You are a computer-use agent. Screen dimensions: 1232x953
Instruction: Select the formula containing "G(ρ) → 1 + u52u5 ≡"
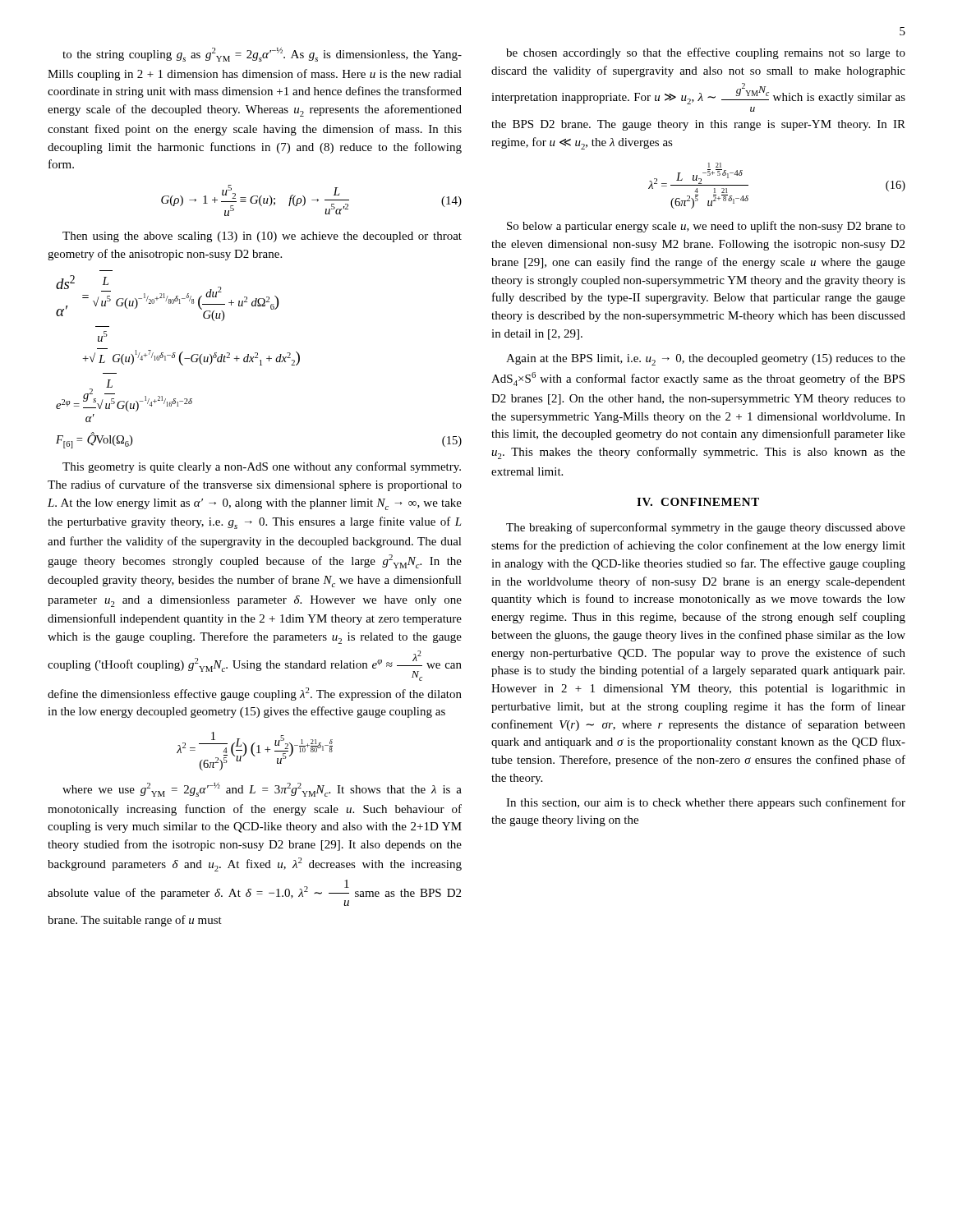click(x=255, y=201)
